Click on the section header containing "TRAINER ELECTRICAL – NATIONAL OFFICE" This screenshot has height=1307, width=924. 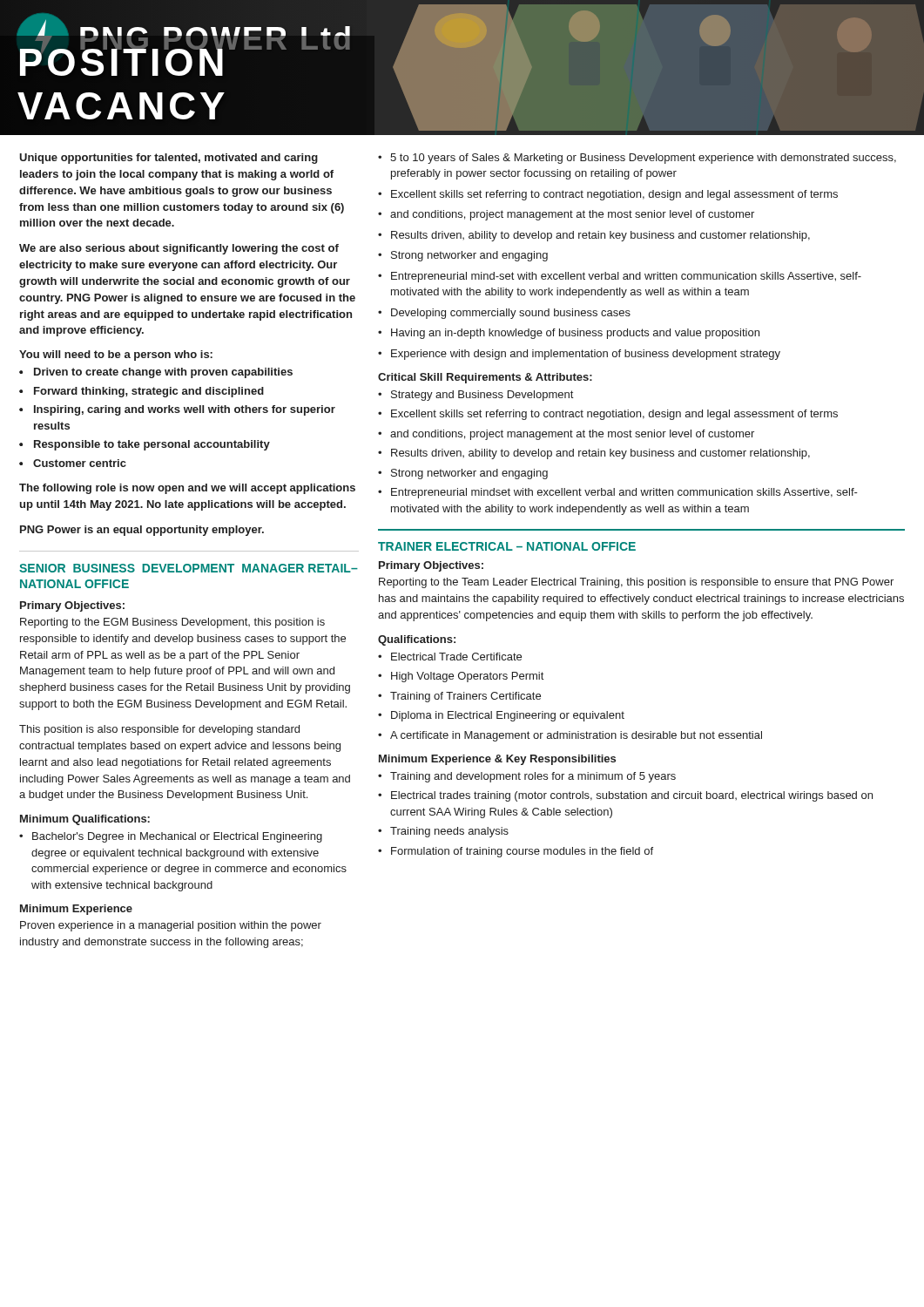pyautogui.click(x=507, y=546)
